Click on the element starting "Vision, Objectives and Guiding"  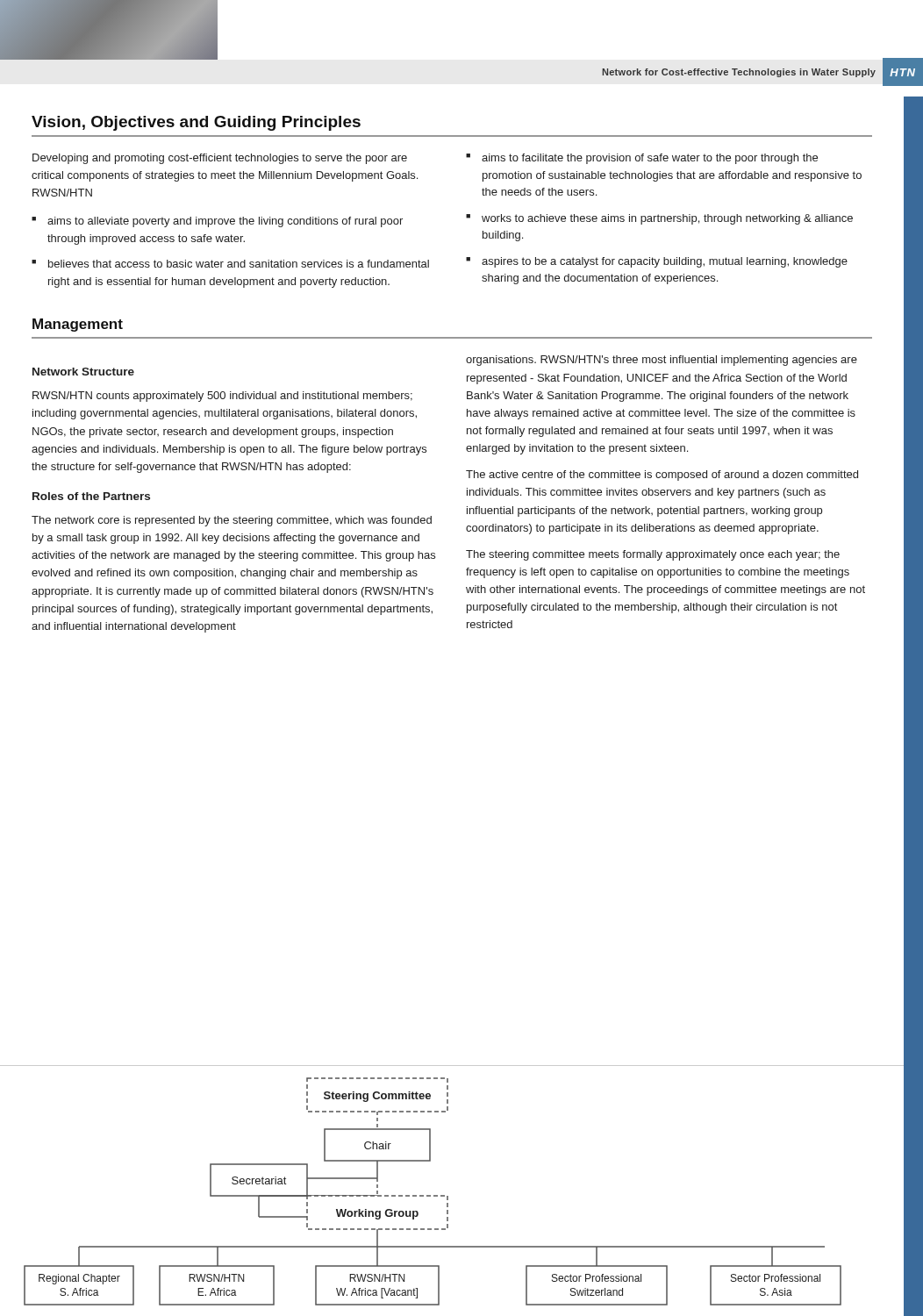point(196,121)
